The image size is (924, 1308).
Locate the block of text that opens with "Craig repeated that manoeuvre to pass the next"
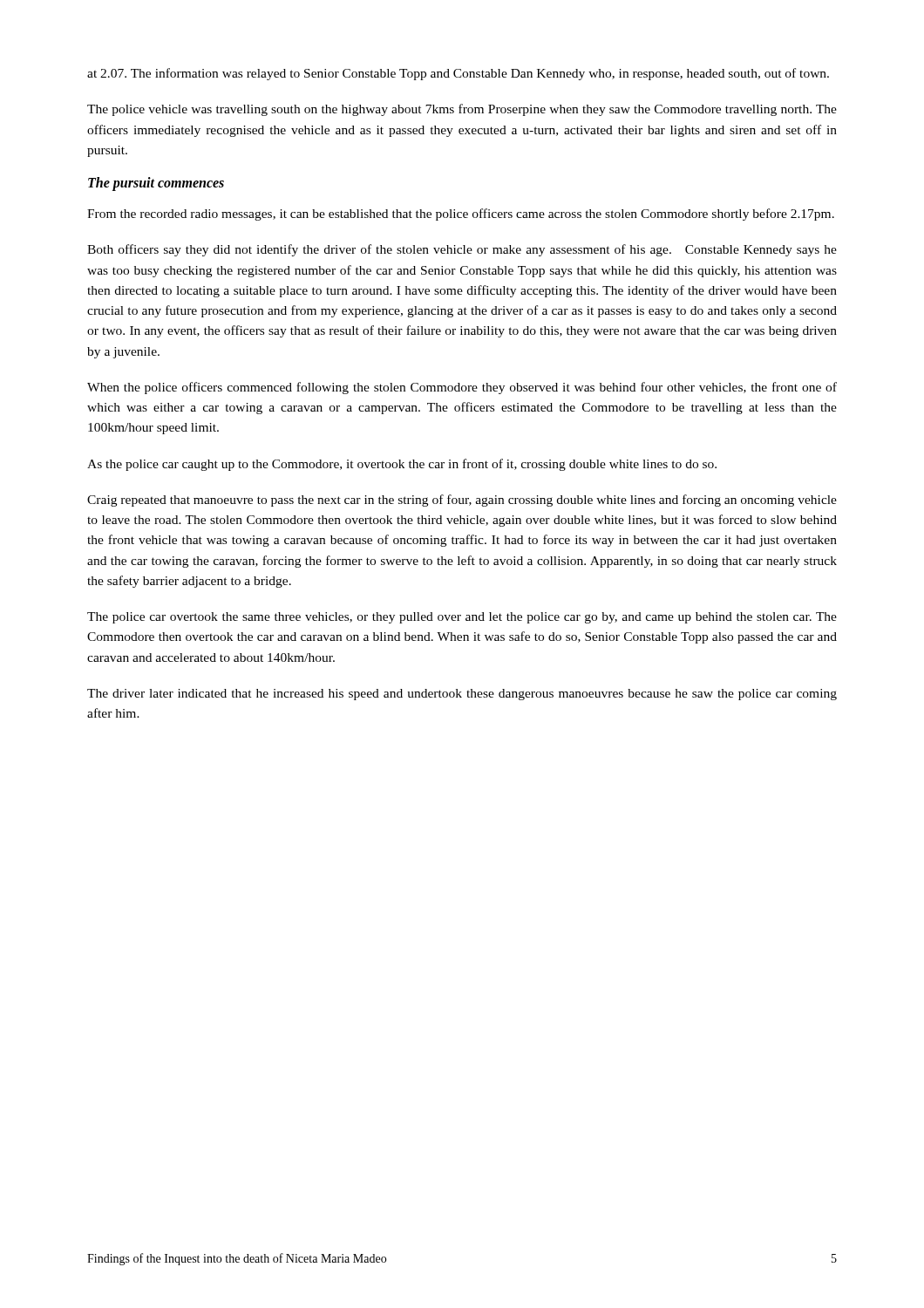coord(462,540)
